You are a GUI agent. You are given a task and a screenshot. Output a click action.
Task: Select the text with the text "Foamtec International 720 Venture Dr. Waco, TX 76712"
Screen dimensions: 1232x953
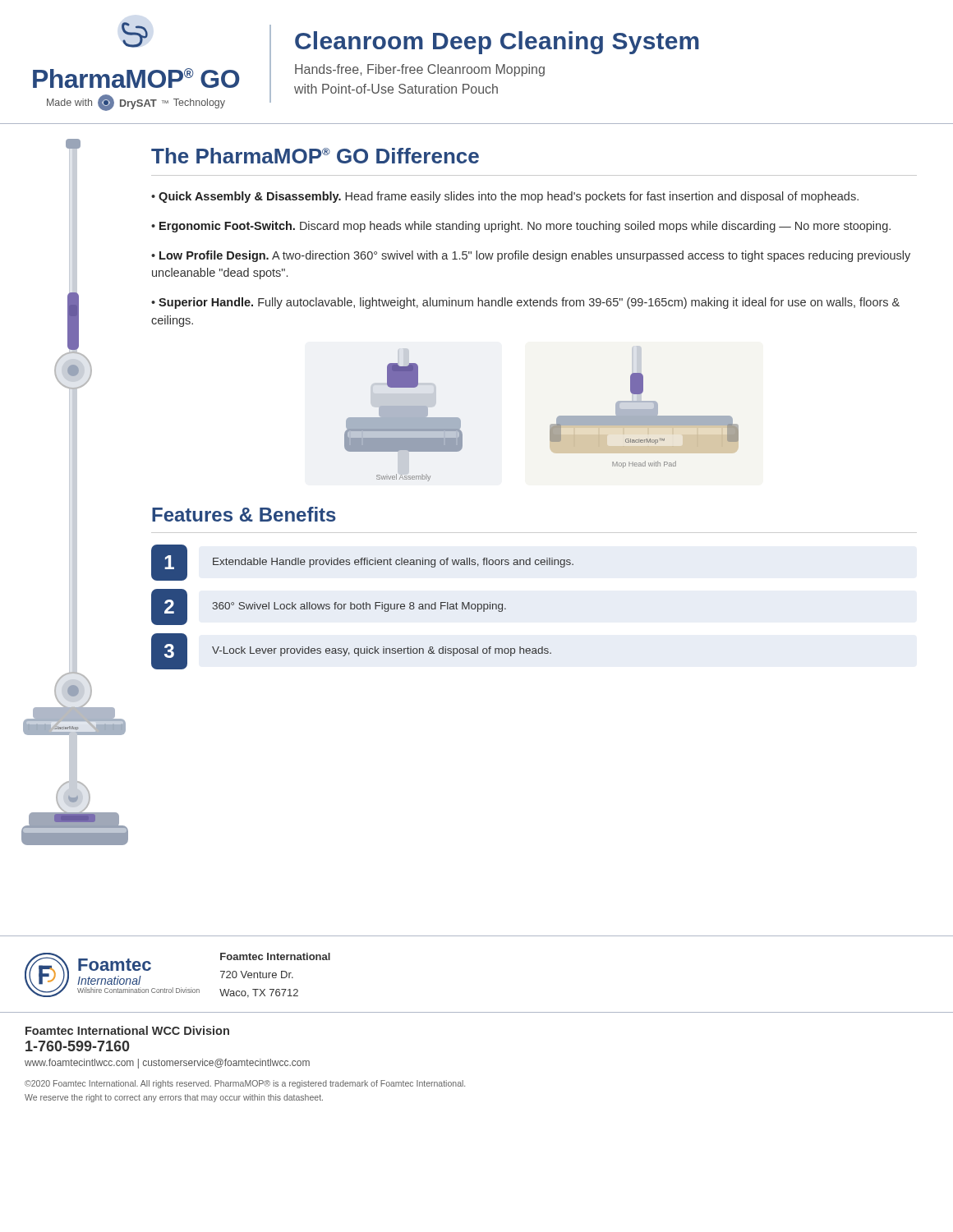coord(275,975)
